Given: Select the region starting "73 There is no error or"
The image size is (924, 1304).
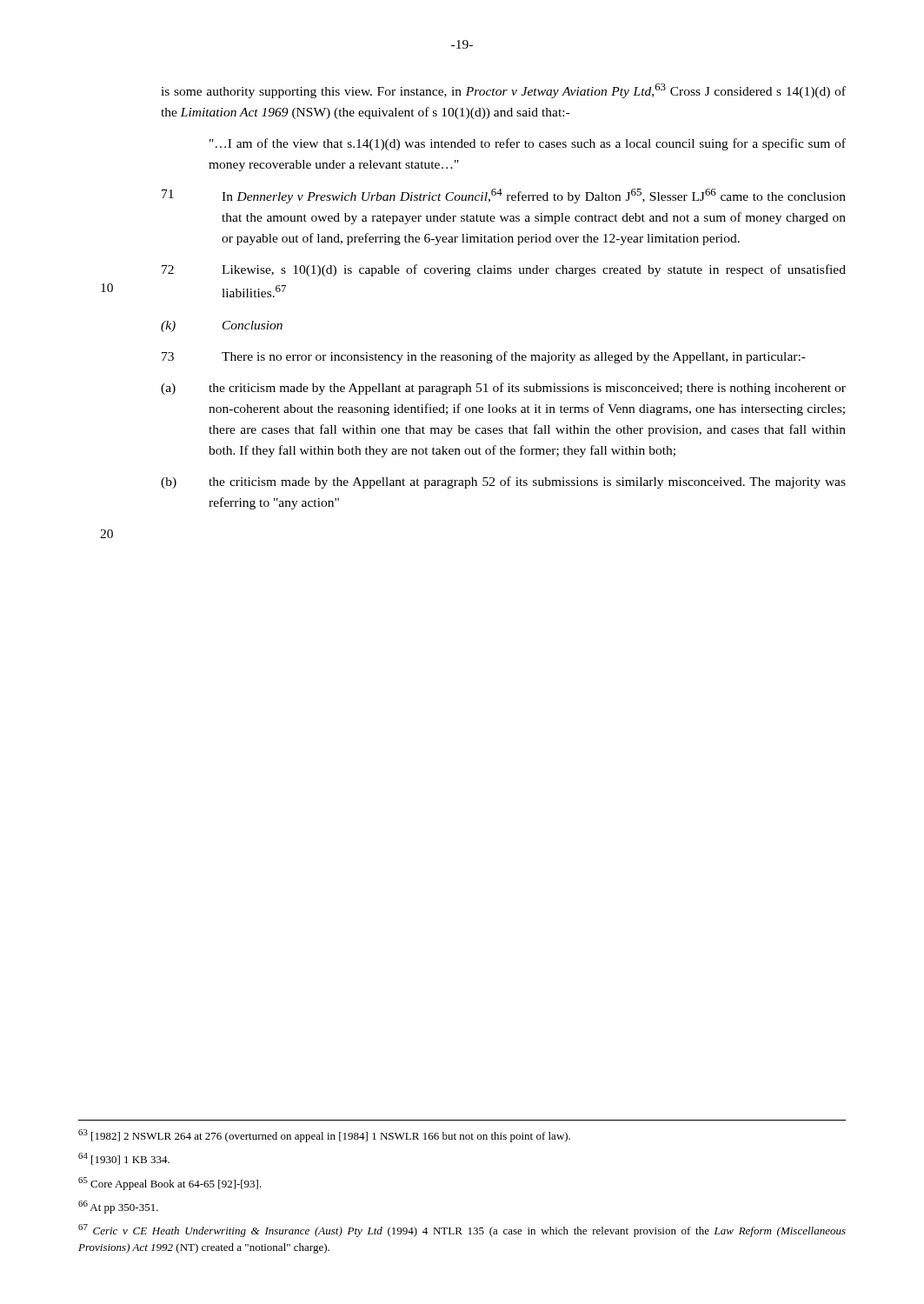Looking at the screenshot, I should [x=503, y=356].
